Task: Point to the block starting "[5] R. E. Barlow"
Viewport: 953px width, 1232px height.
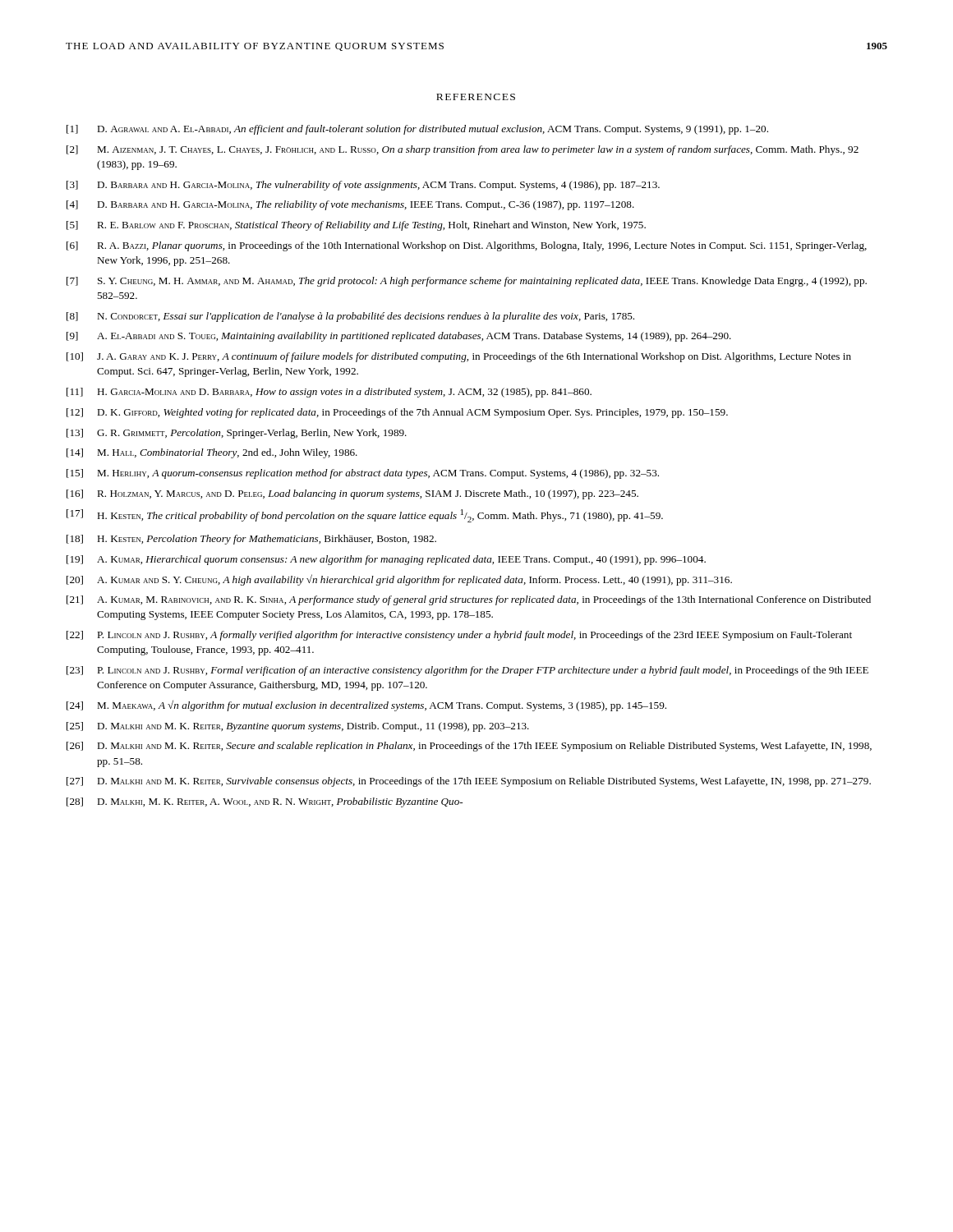Action: click(476, 225)
